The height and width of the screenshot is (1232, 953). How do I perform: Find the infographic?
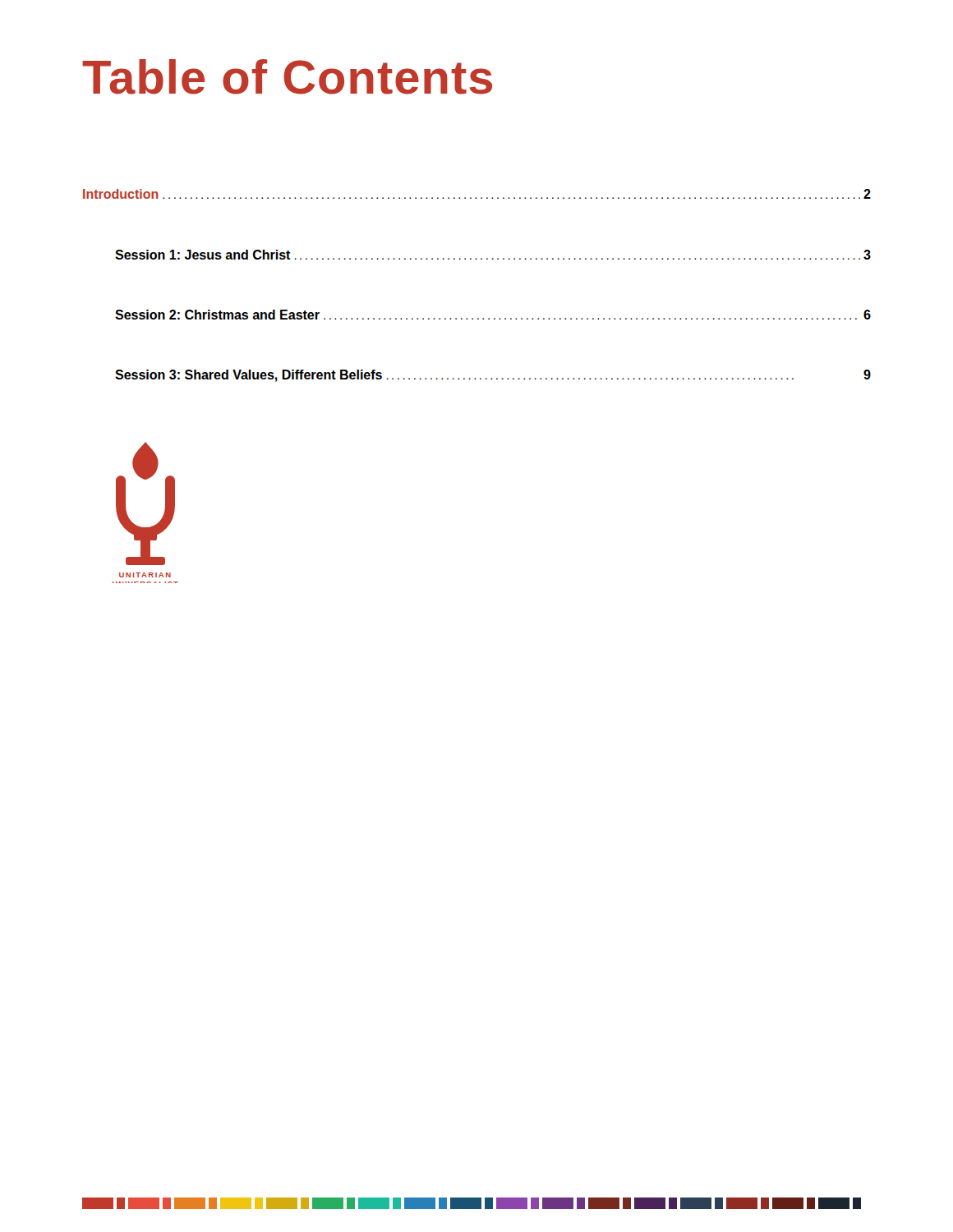(476, 1203)
